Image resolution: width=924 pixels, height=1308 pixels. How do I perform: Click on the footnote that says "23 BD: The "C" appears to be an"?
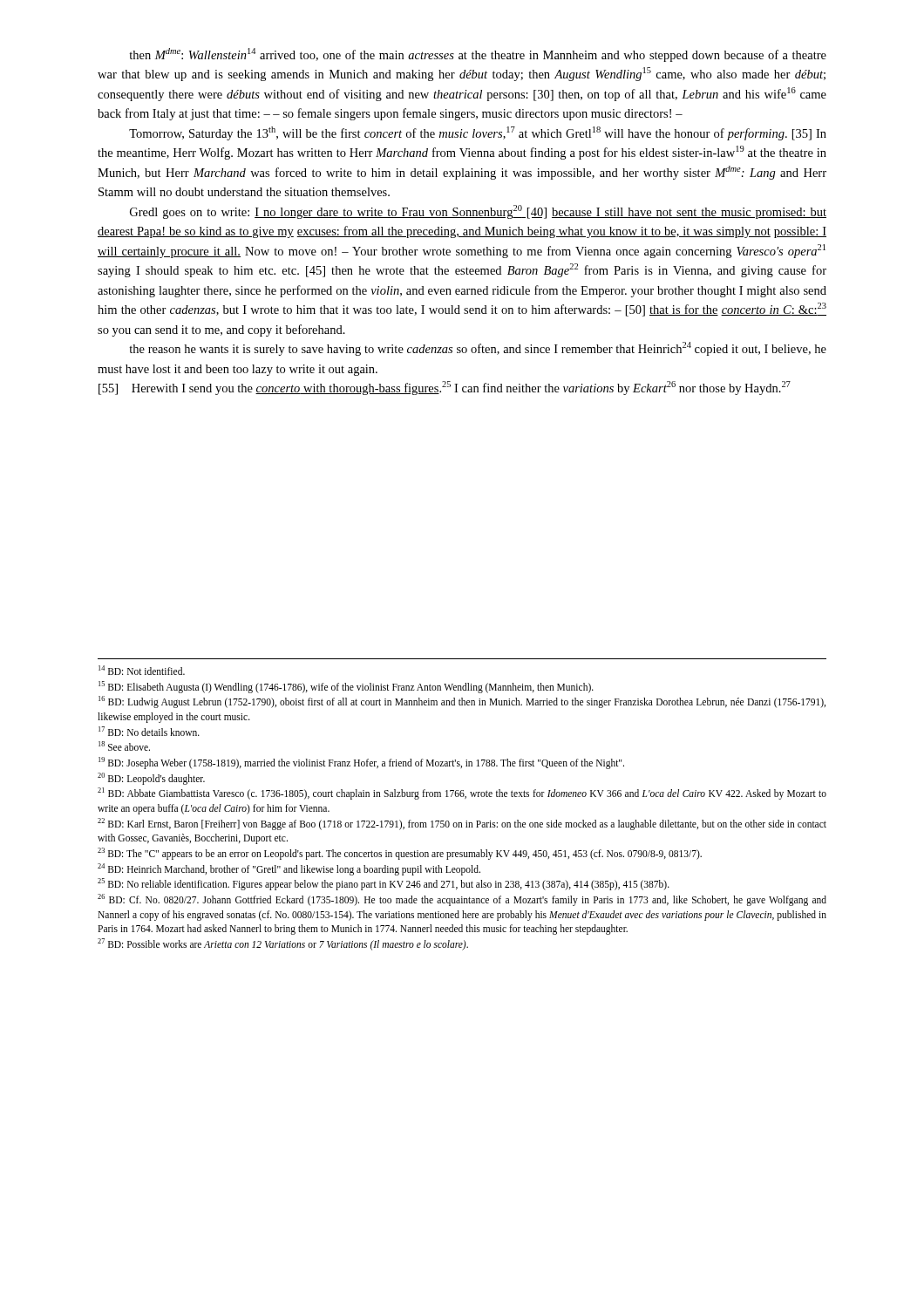[x=462, y=854]
